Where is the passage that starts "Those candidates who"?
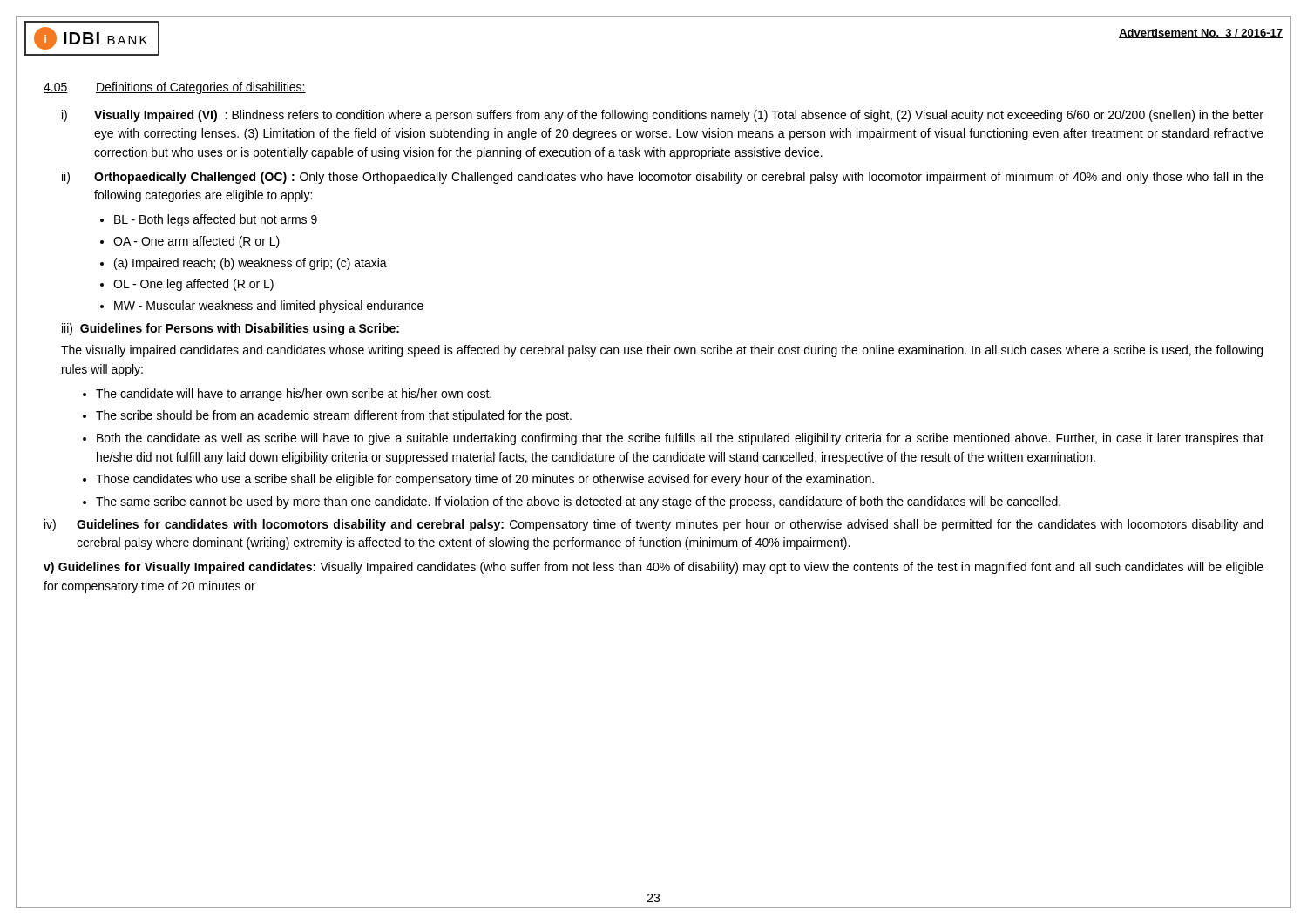The image size is (1307, 924). click(x=485, y=479)
